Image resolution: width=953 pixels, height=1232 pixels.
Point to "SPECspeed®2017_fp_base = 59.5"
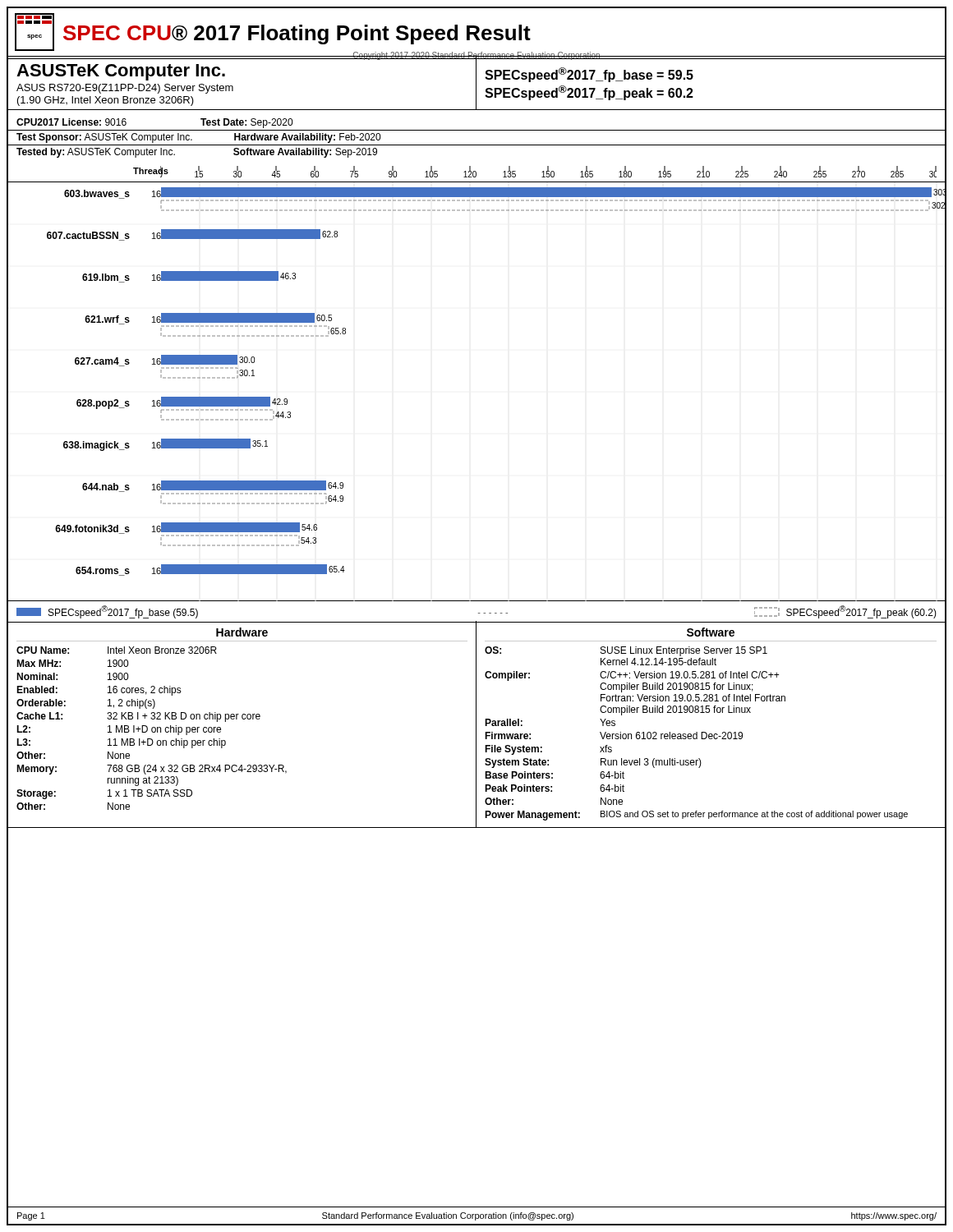[x=589, y=73]
